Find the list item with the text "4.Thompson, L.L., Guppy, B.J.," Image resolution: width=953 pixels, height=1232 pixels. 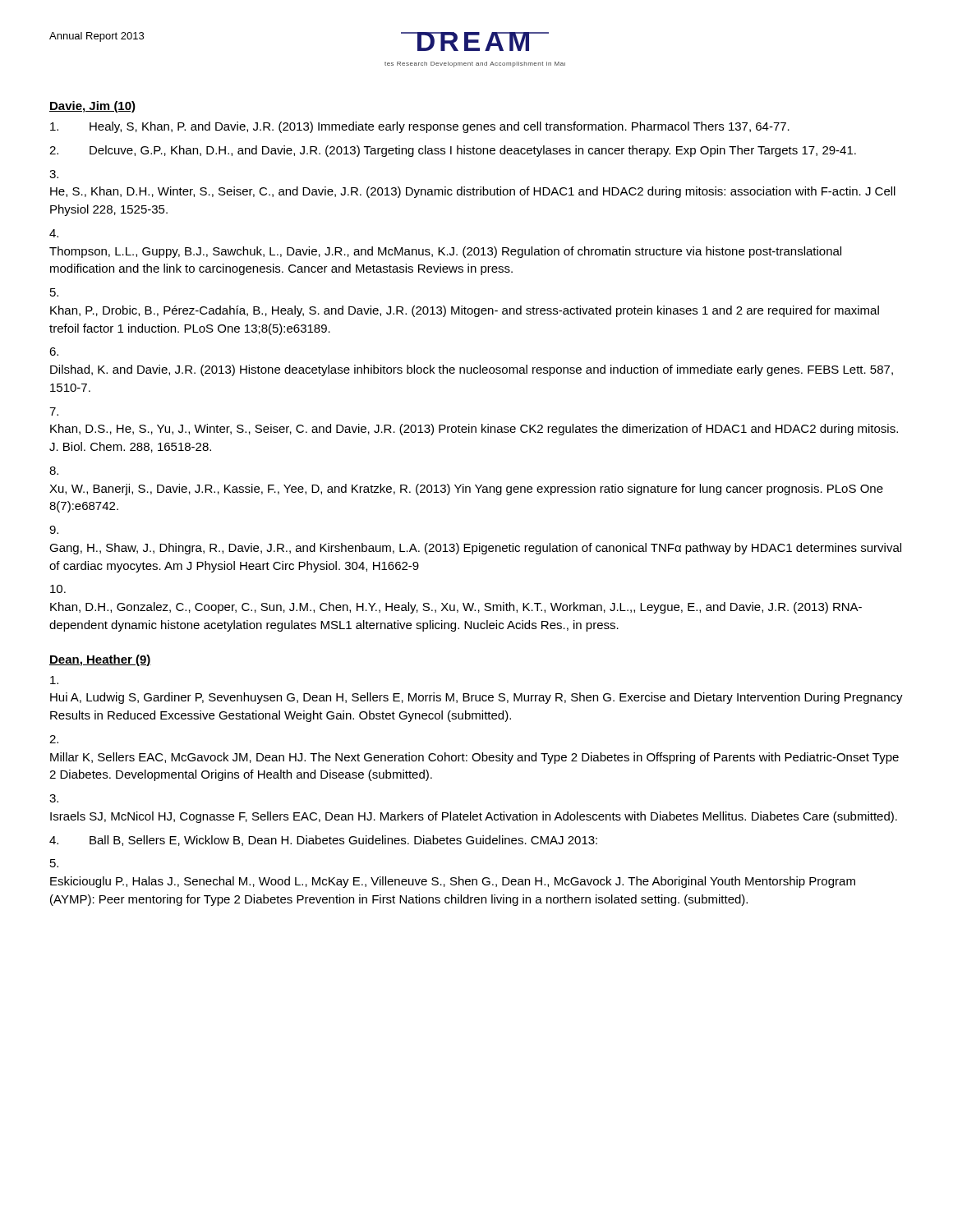tap(476, 251)
